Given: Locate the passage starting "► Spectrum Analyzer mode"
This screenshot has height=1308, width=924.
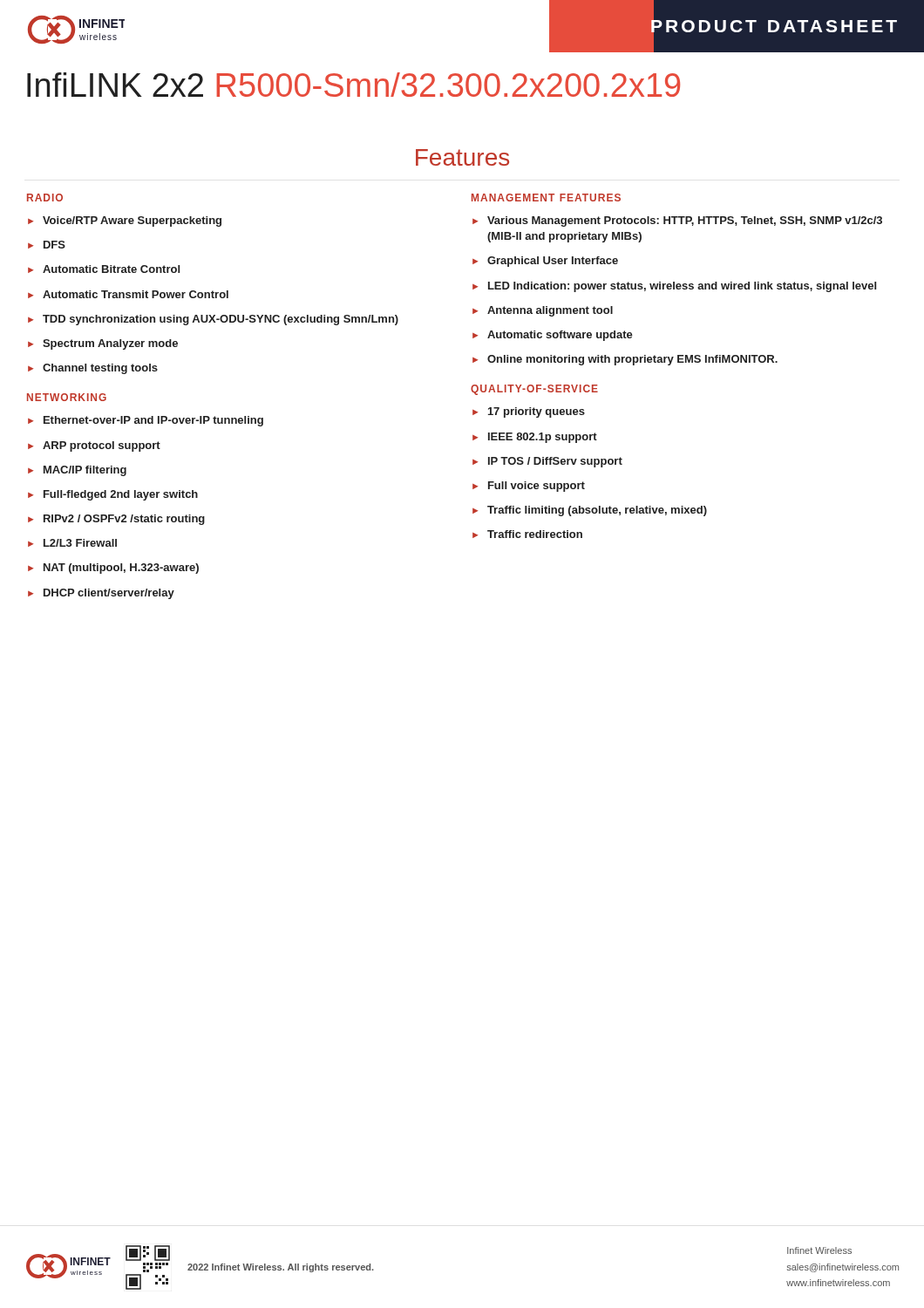Looking at the screenshot, I should pyautogui.click(x=102, y=344).
